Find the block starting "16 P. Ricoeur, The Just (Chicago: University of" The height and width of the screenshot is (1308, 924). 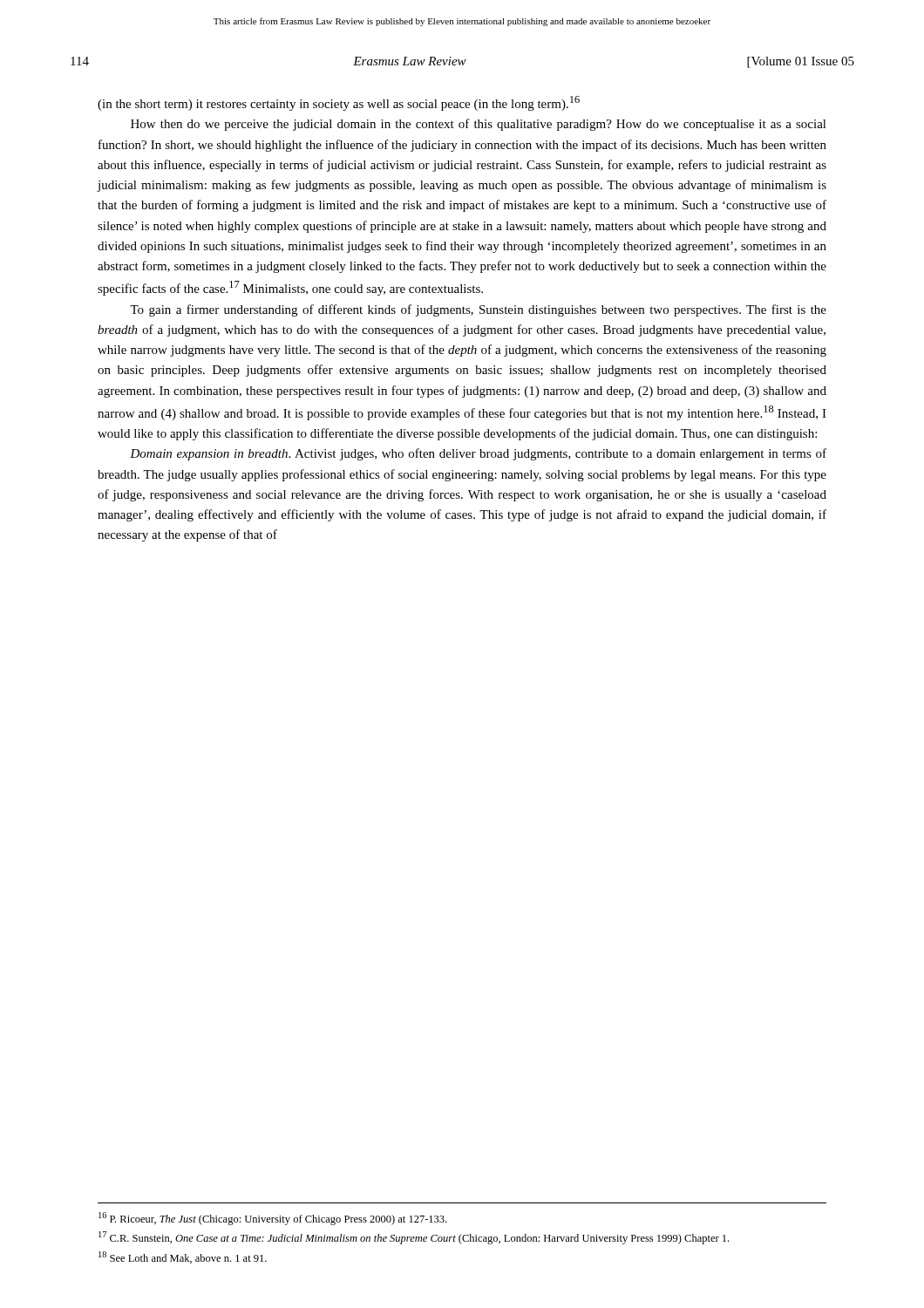pos(272,1218)
